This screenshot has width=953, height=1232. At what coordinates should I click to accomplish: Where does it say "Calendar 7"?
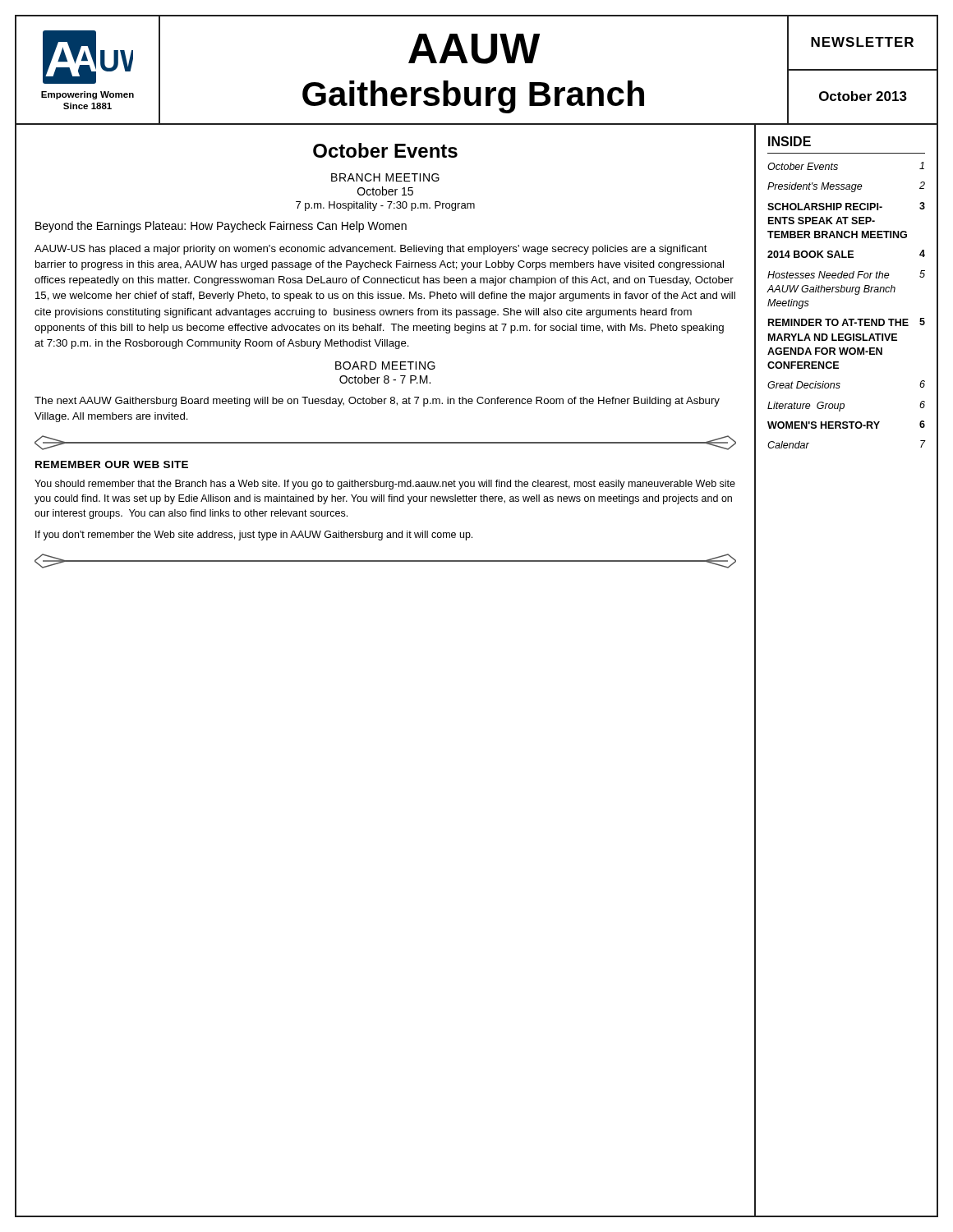coord(780,444)
